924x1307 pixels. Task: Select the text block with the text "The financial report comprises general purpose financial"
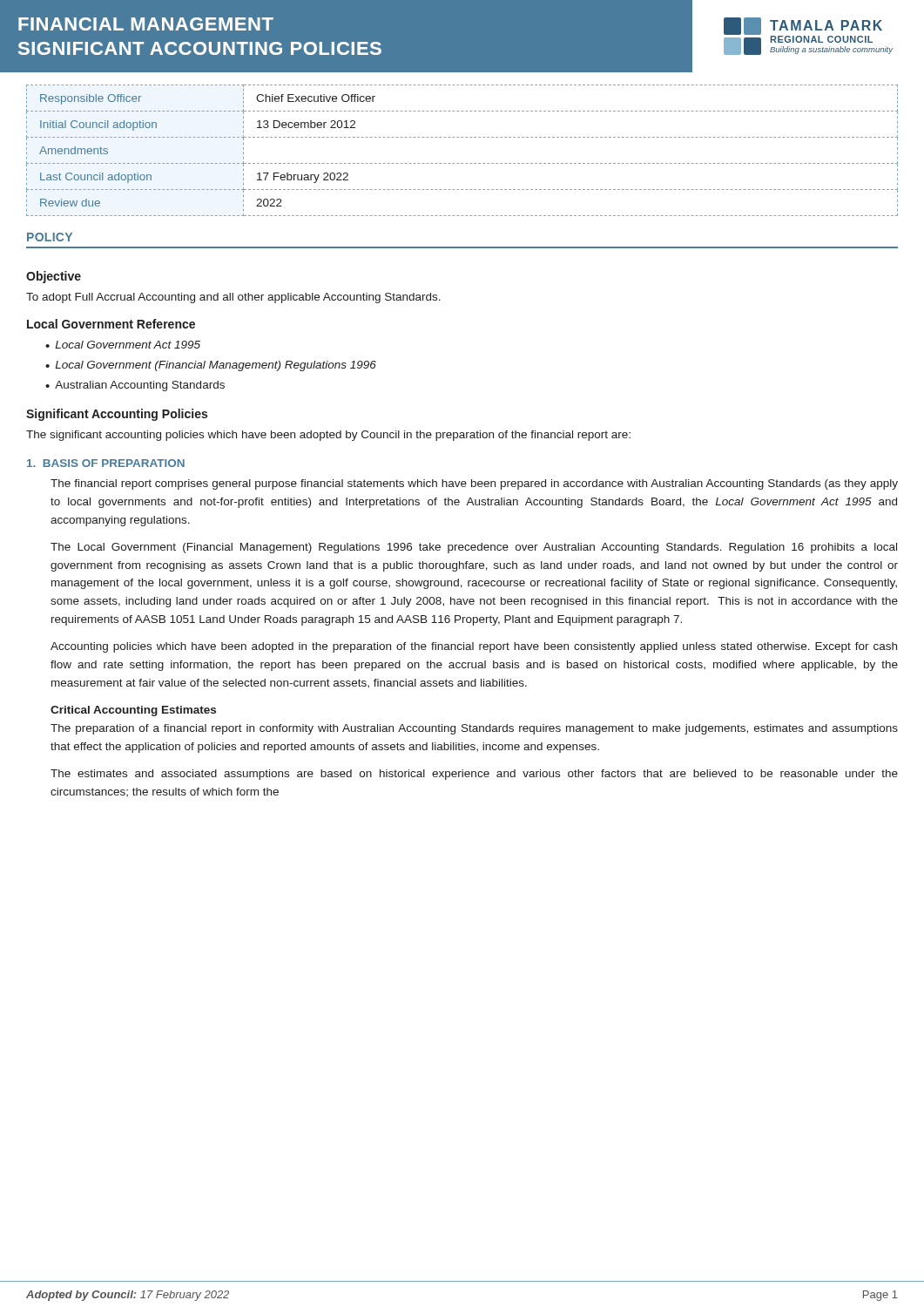(474, 501)
